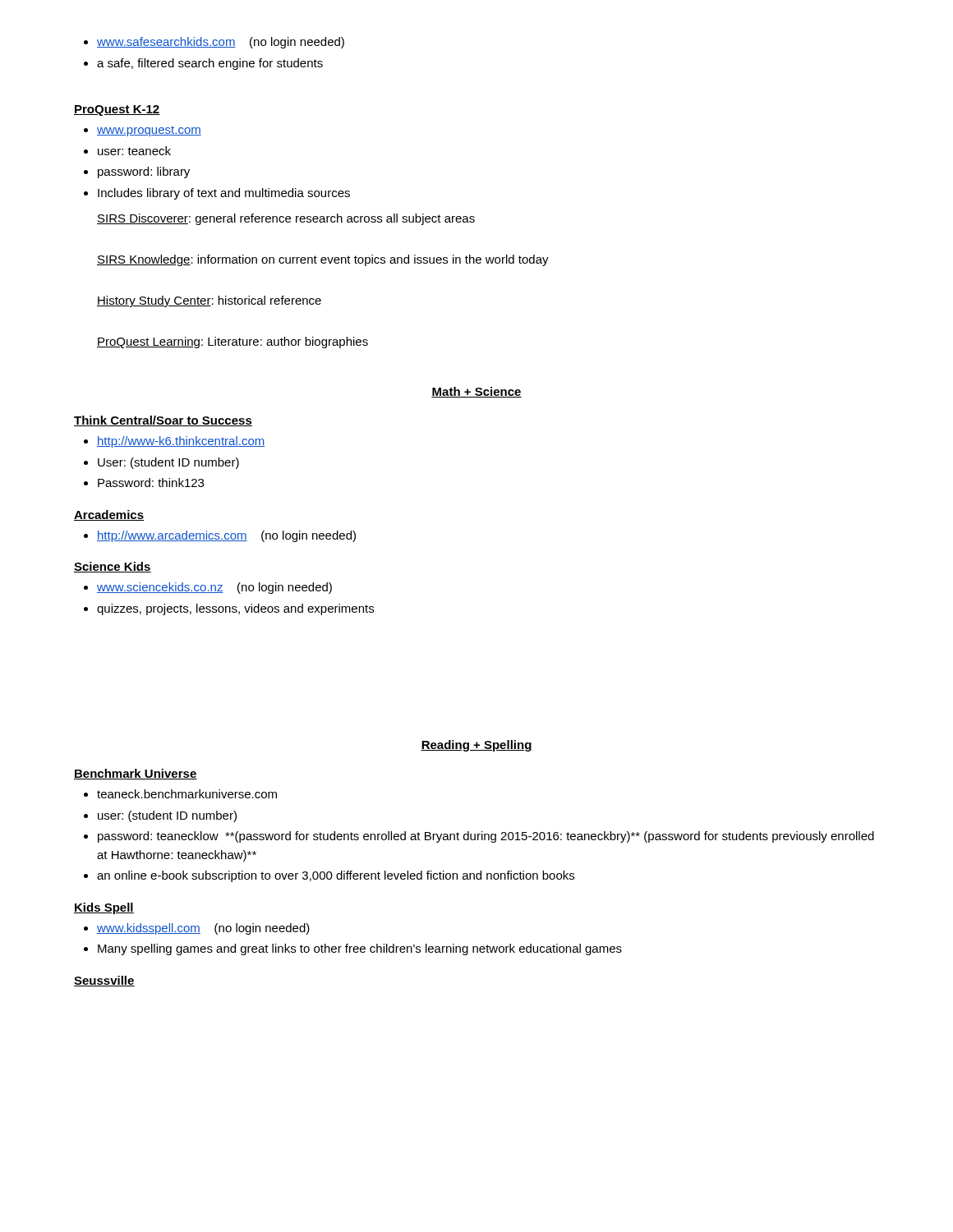The height and width of the screenshot is (1232, 953).
Task: Select the text block starting "ProQuest K-12"
Action: 117,109
